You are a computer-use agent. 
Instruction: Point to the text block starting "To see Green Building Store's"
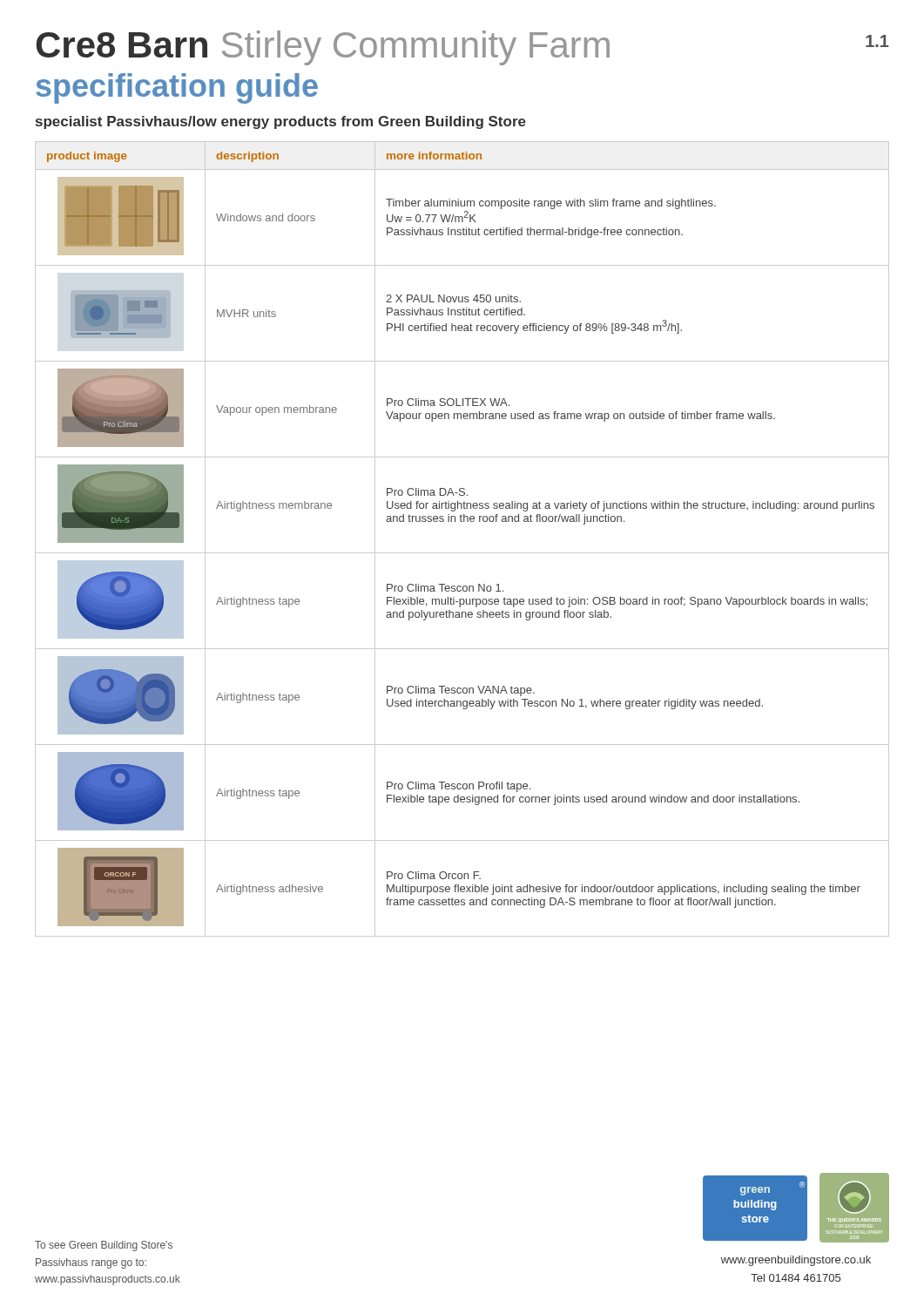107,1262
